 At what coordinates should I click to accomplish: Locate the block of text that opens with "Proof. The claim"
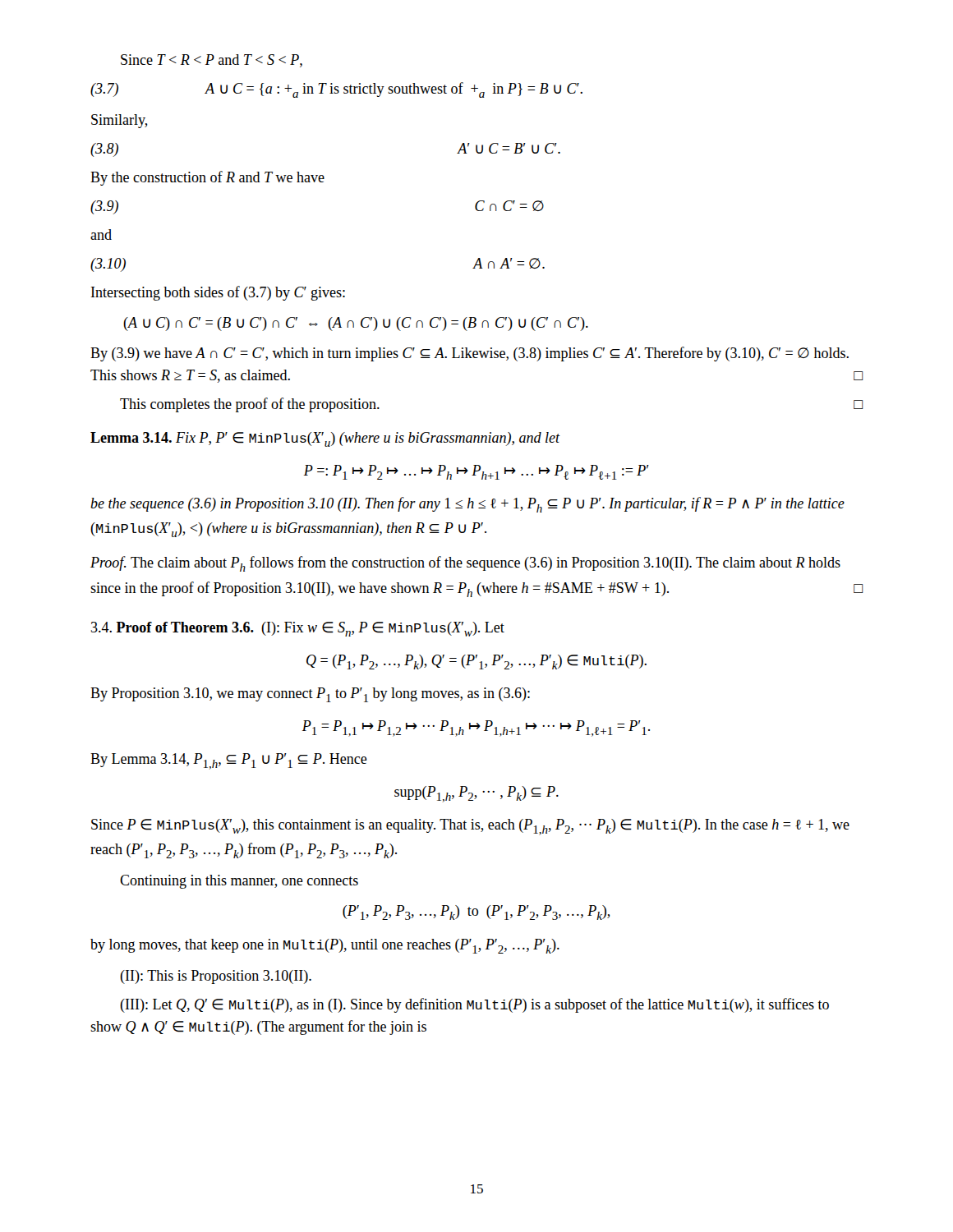[x=476, y=577]
